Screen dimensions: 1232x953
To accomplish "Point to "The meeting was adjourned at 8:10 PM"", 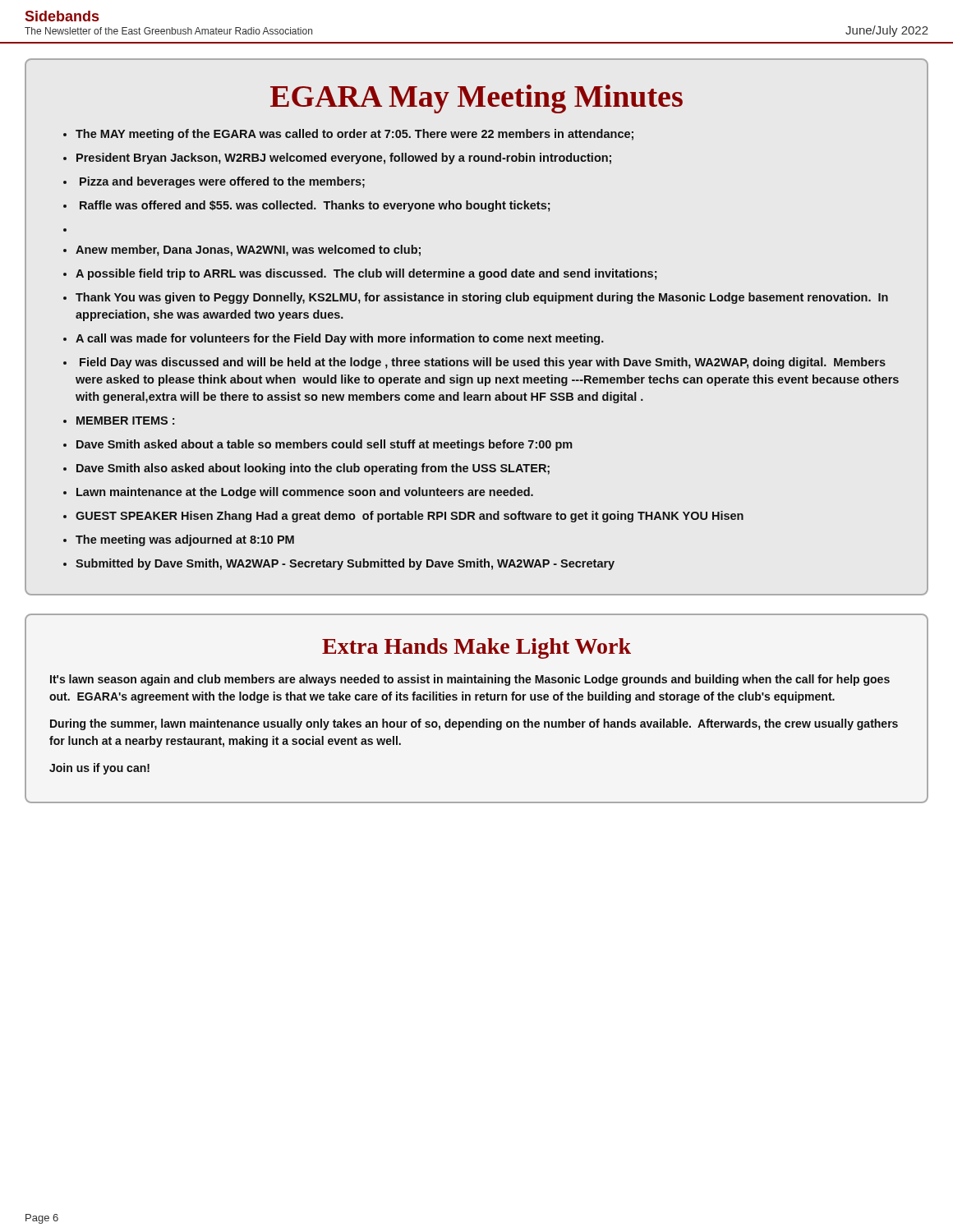I will click(x=185, y=540).
